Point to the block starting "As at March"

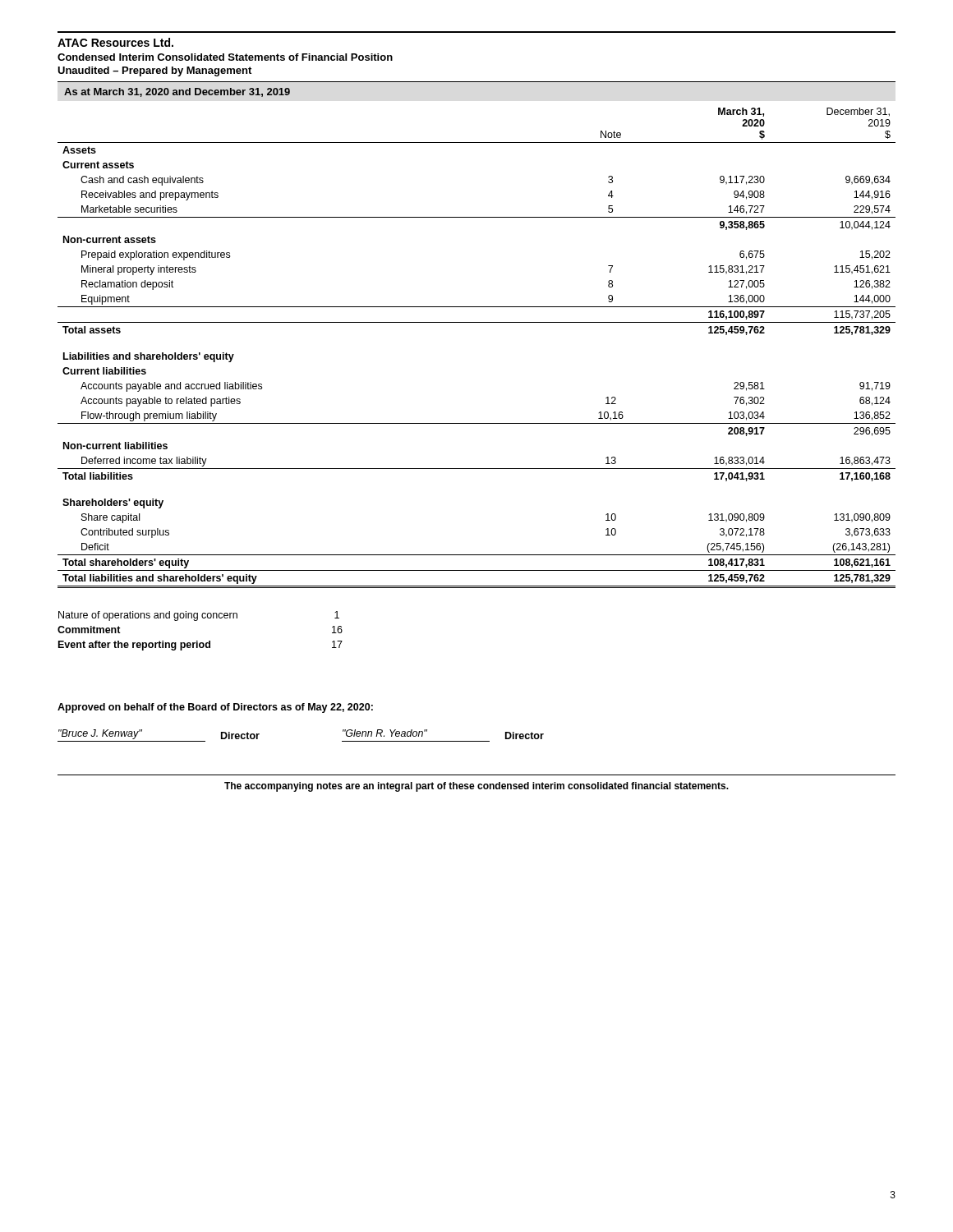177,92
